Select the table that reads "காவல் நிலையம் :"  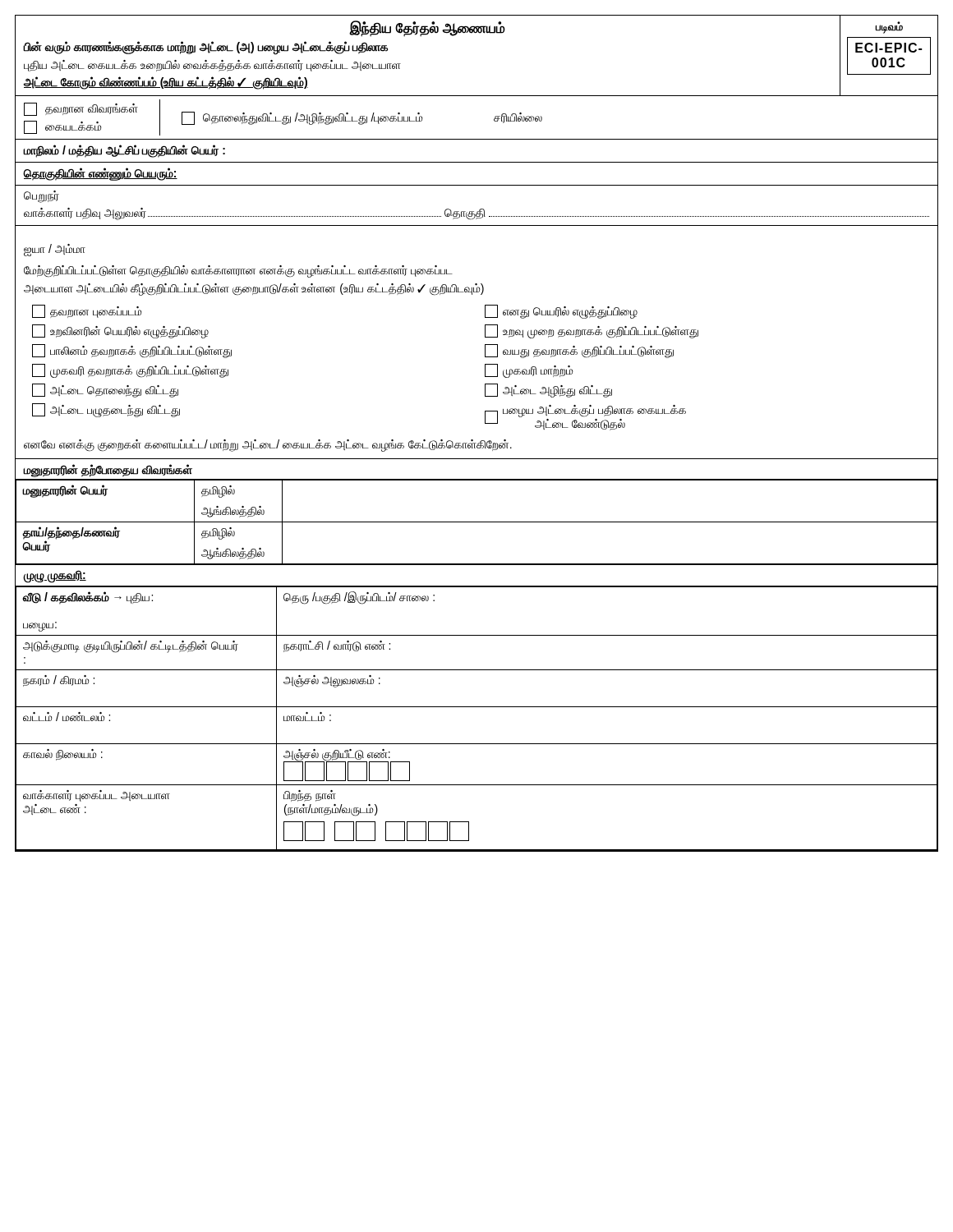pos(476,718)
